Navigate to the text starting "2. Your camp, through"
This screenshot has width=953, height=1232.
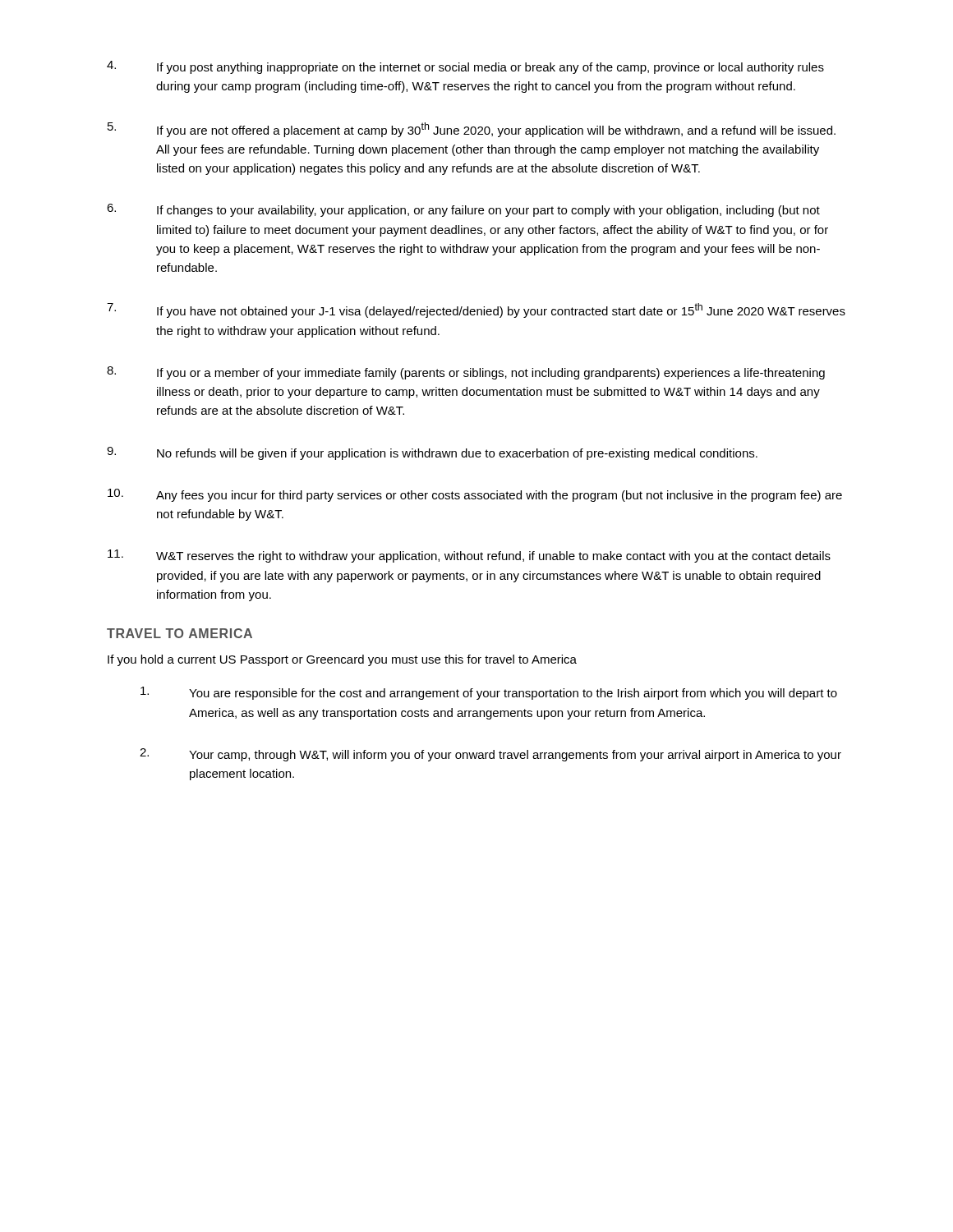(493, 764)
